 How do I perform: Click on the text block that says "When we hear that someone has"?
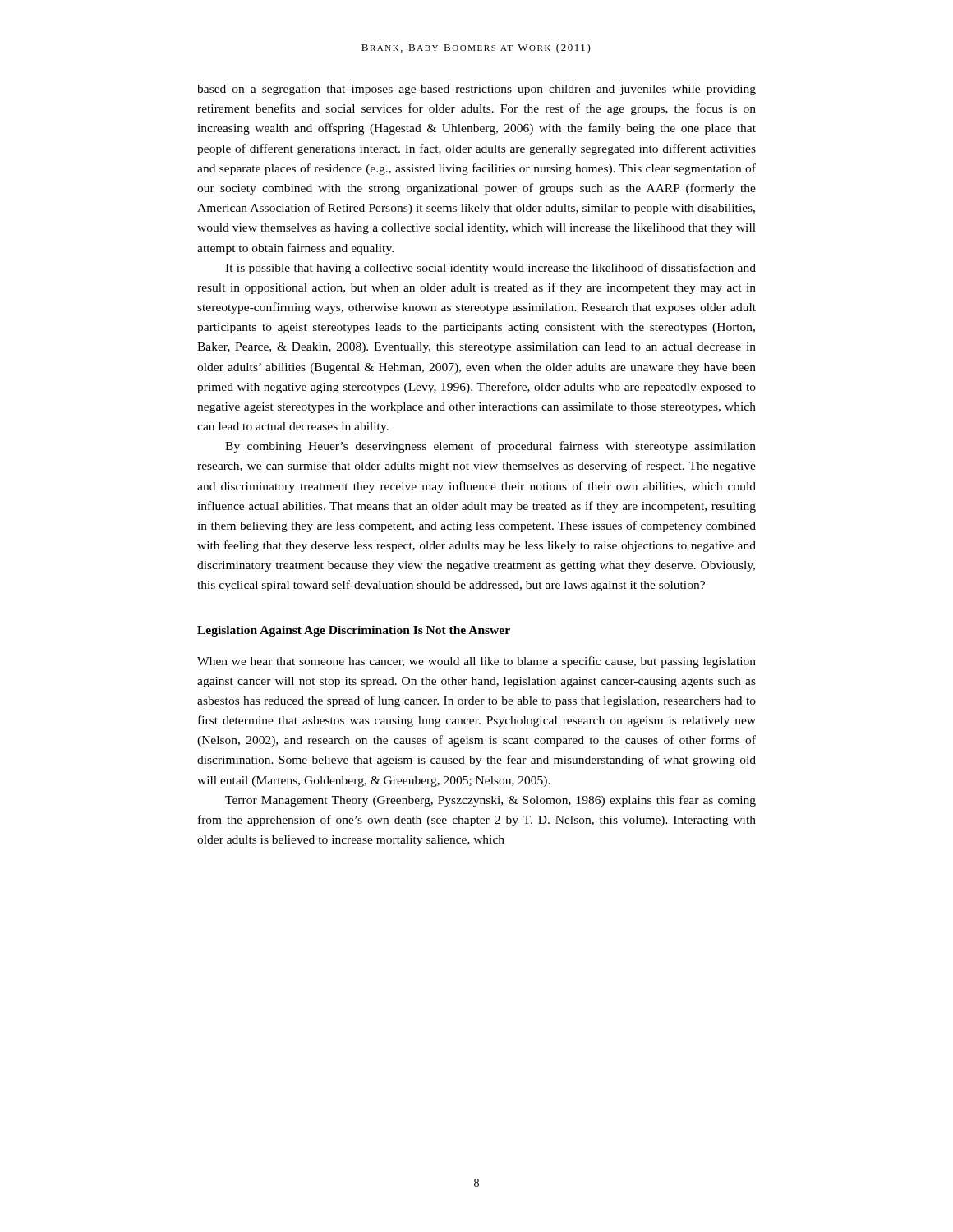pos(476,720)
